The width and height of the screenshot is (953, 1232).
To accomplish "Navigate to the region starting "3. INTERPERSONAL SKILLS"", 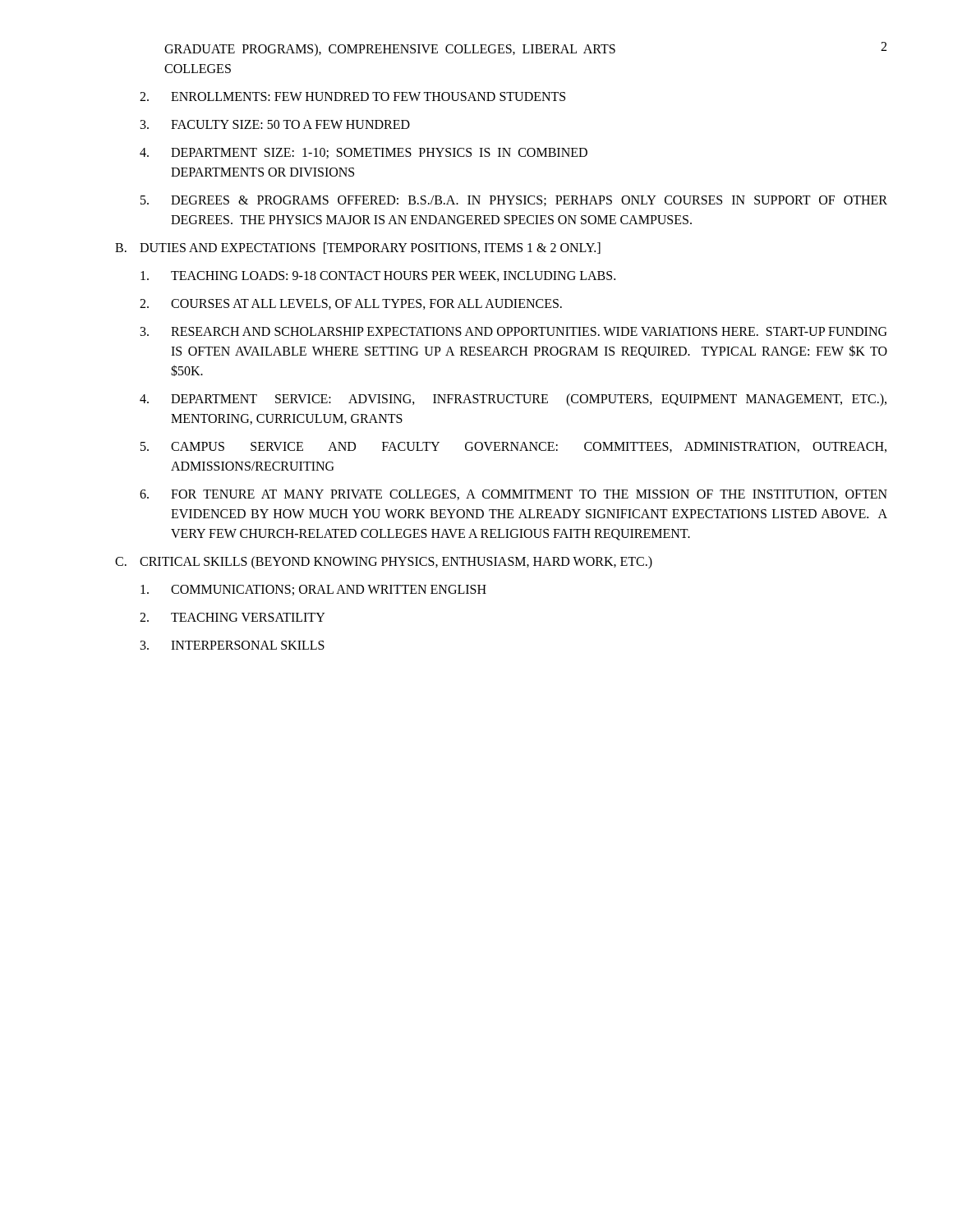I will point(232,645).
